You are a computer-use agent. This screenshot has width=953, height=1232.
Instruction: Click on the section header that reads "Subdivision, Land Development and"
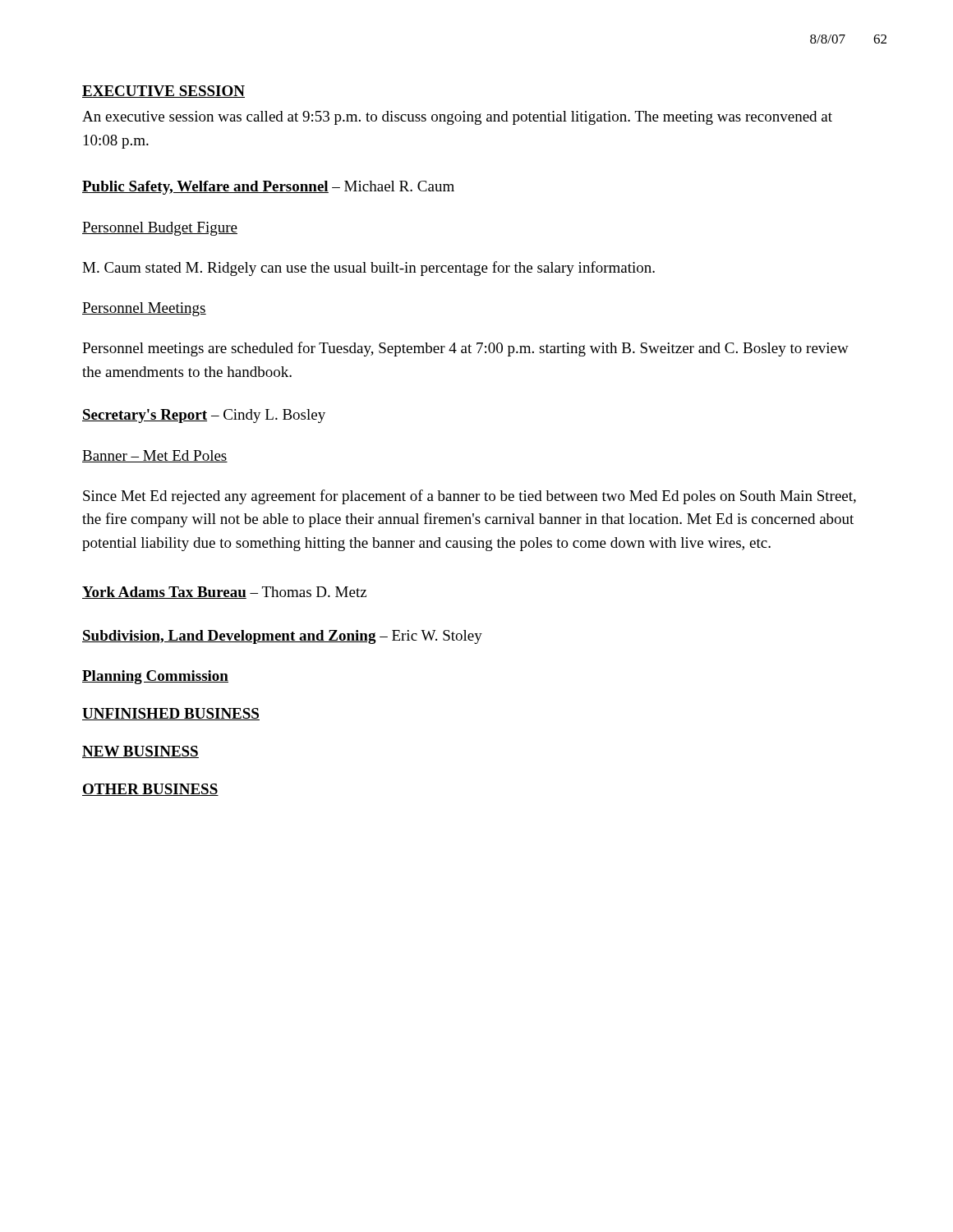point(229,635)
